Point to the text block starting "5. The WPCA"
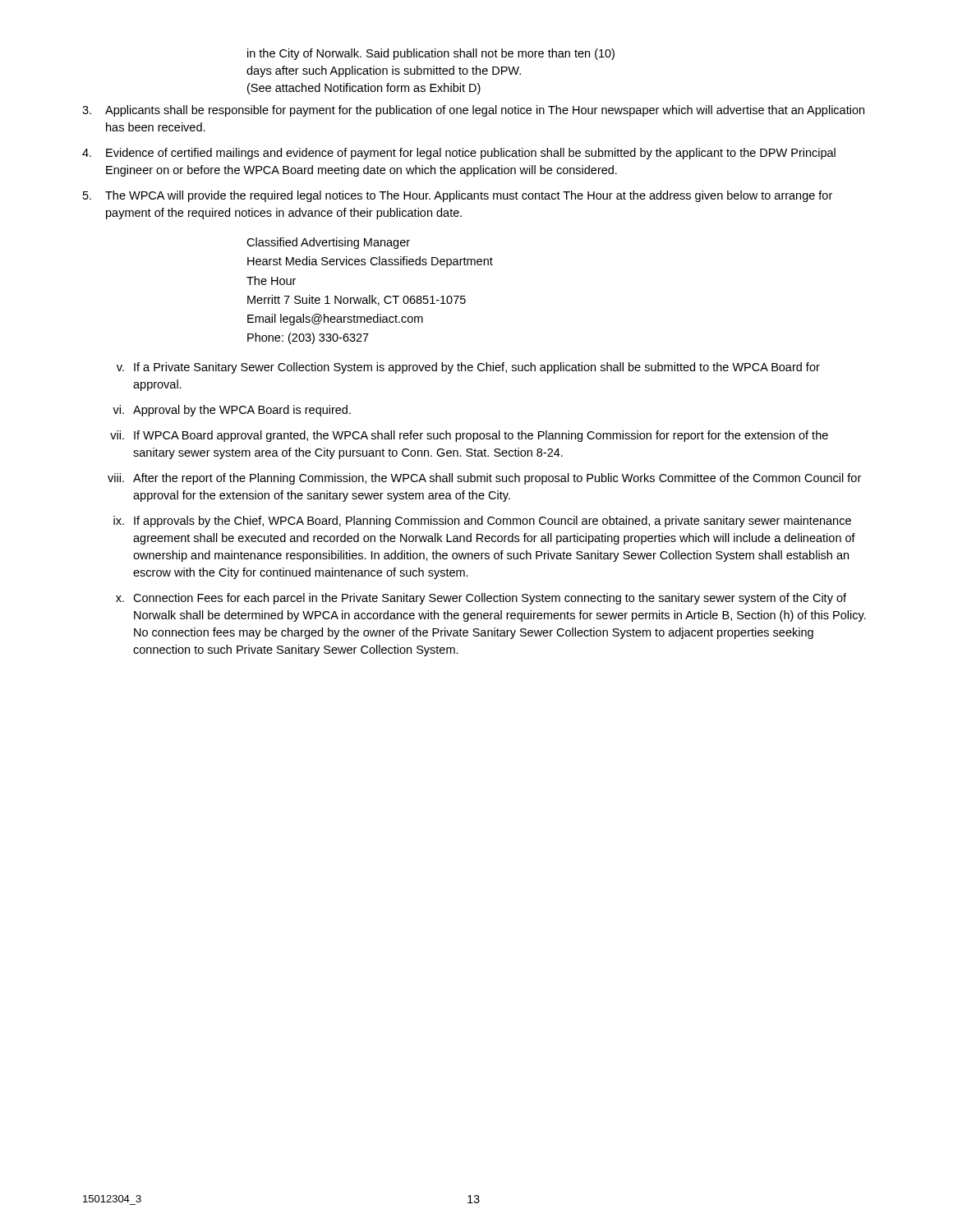Viewport: 953px width, 1232px height. point(476,205)
